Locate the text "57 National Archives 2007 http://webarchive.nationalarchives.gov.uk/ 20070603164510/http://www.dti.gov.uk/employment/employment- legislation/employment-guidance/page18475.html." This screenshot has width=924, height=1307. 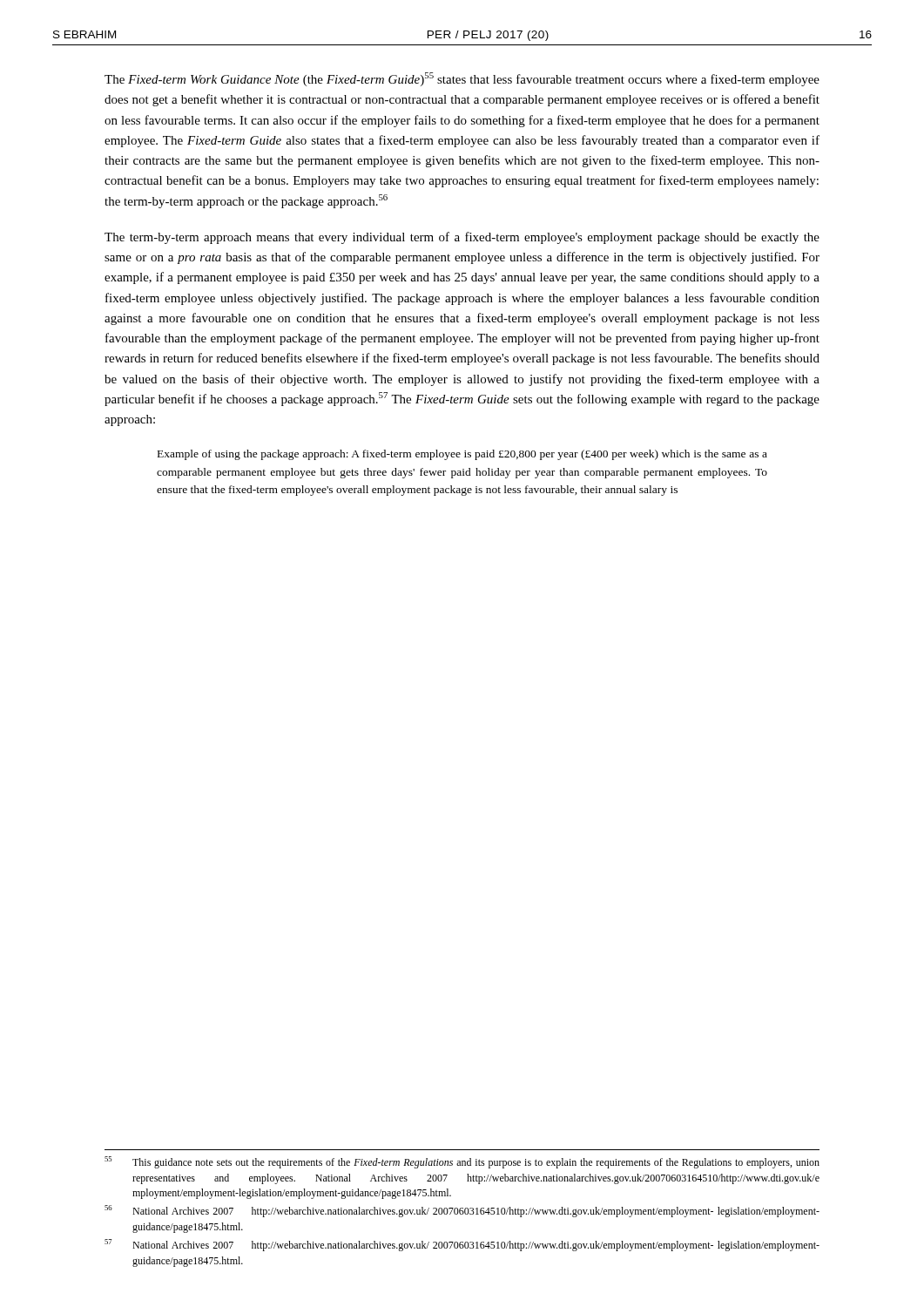coord(462,1254)
